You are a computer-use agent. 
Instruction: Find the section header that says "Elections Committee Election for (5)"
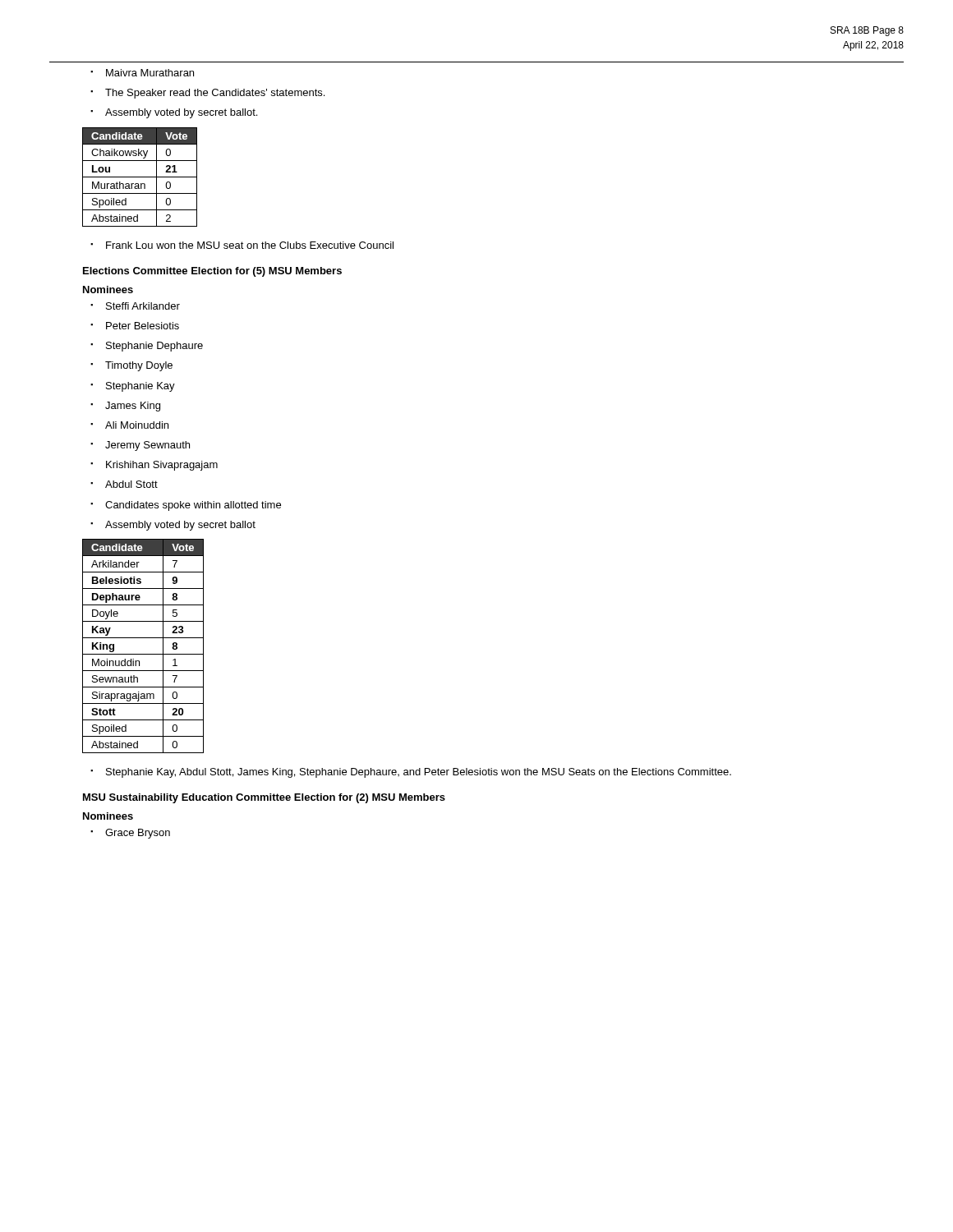click(x=212, y=270)
